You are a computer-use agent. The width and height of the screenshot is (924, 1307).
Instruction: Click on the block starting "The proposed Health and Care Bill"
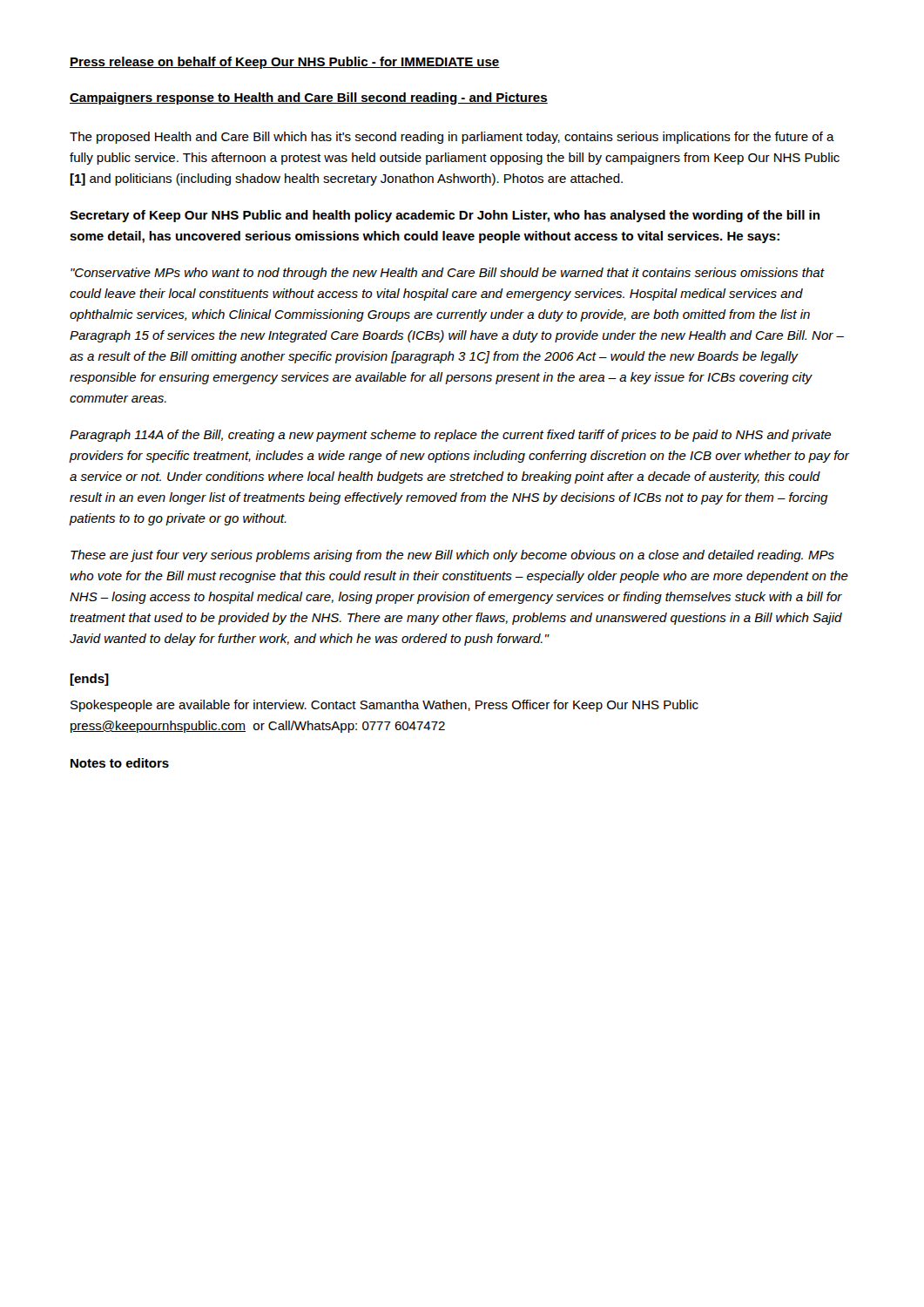[455, 157]
